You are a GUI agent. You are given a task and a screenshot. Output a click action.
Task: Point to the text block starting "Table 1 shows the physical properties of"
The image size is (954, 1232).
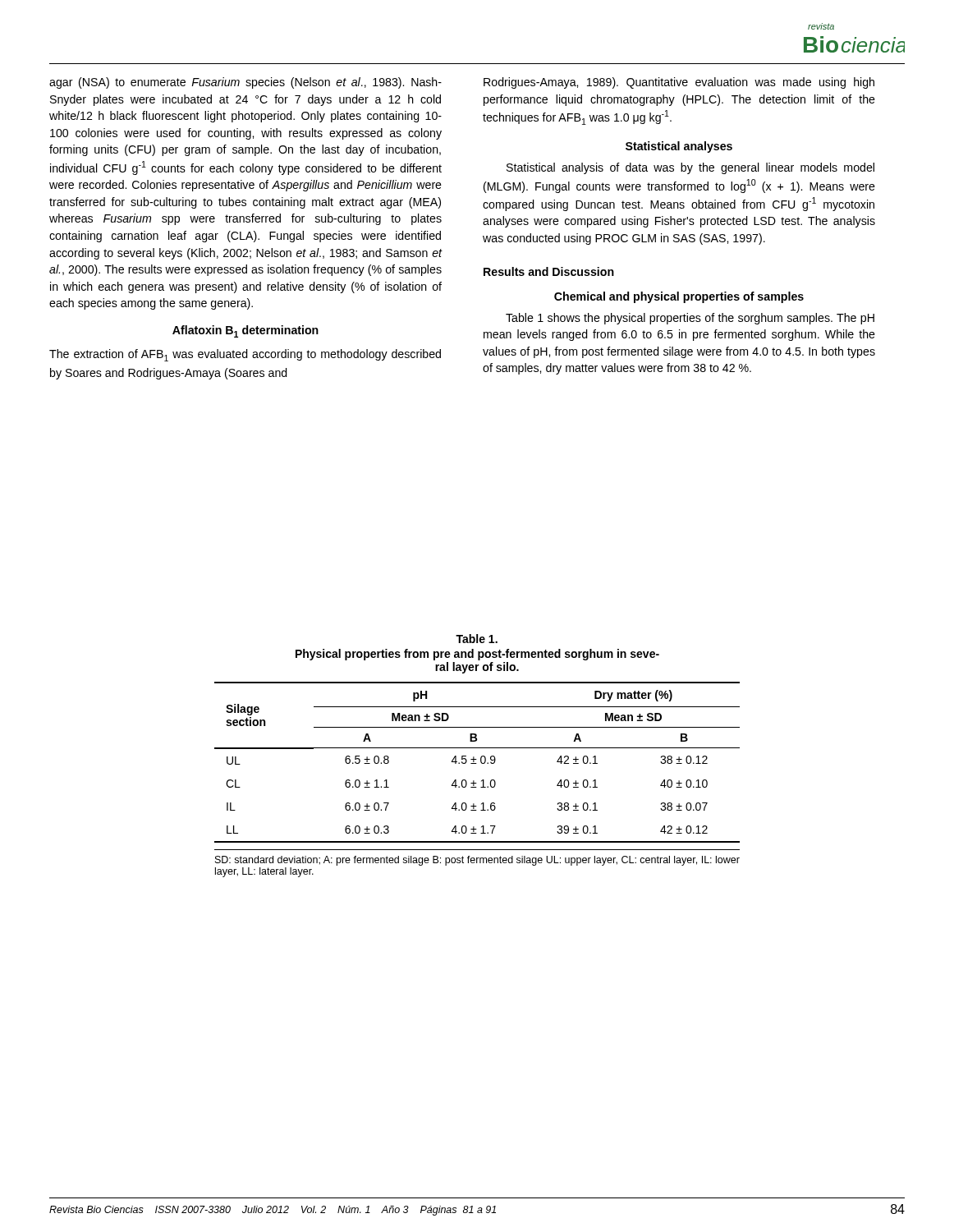[679, 343]
